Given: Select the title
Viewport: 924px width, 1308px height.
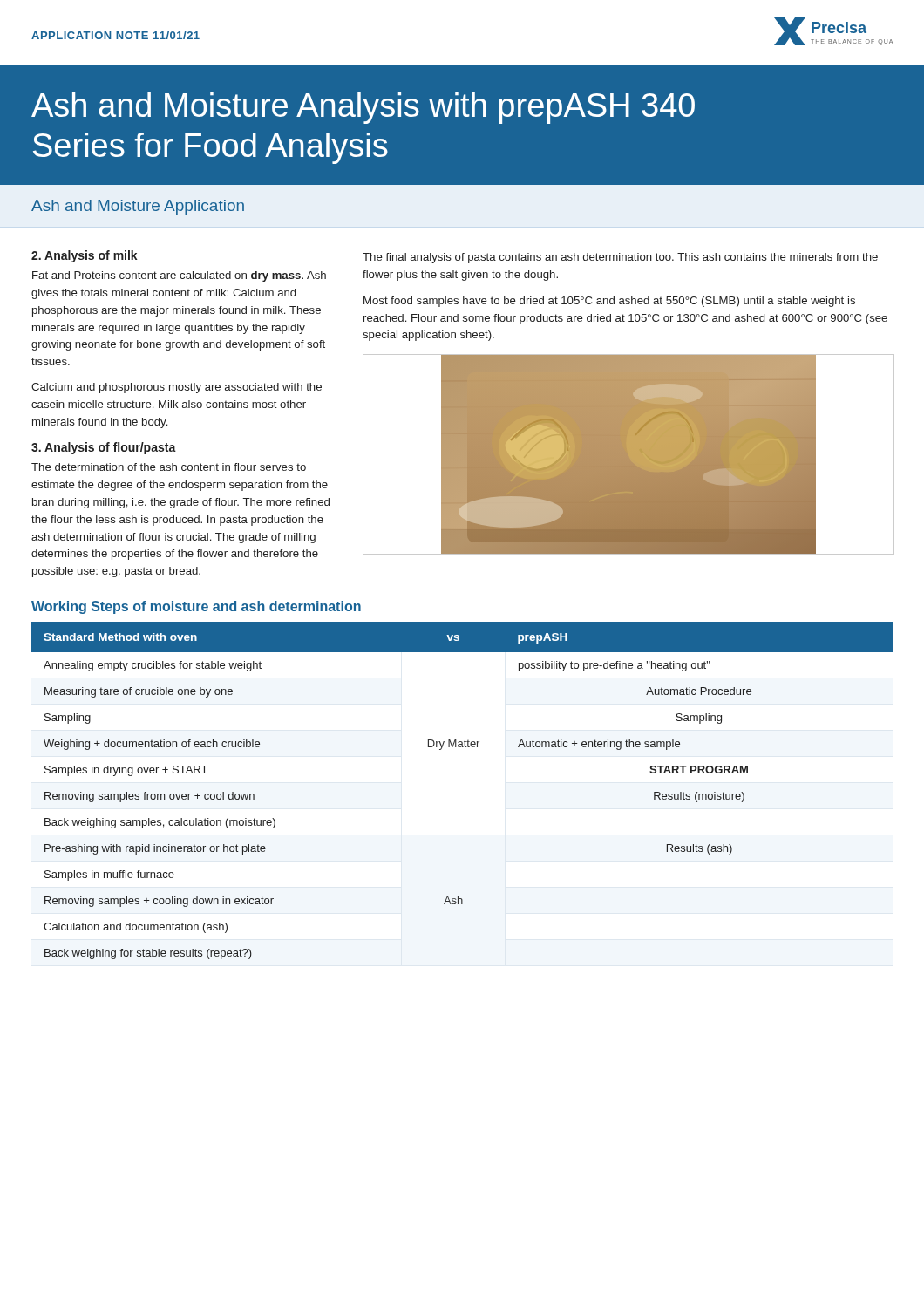Looking at the screenshot, I should point(462,126).
